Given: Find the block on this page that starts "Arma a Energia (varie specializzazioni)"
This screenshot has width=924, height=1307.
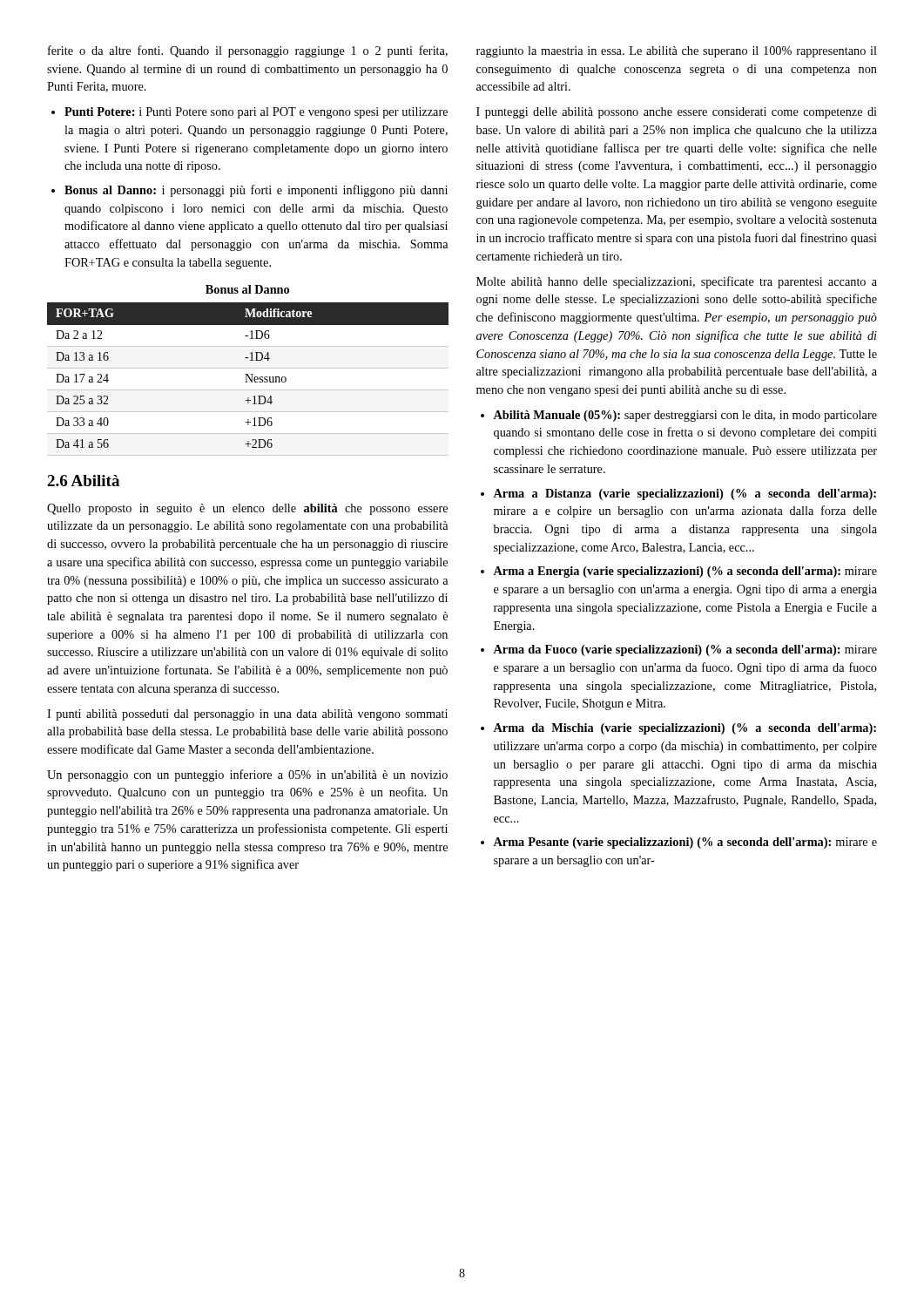Looking at the screenshot, I should pos(685,598).
